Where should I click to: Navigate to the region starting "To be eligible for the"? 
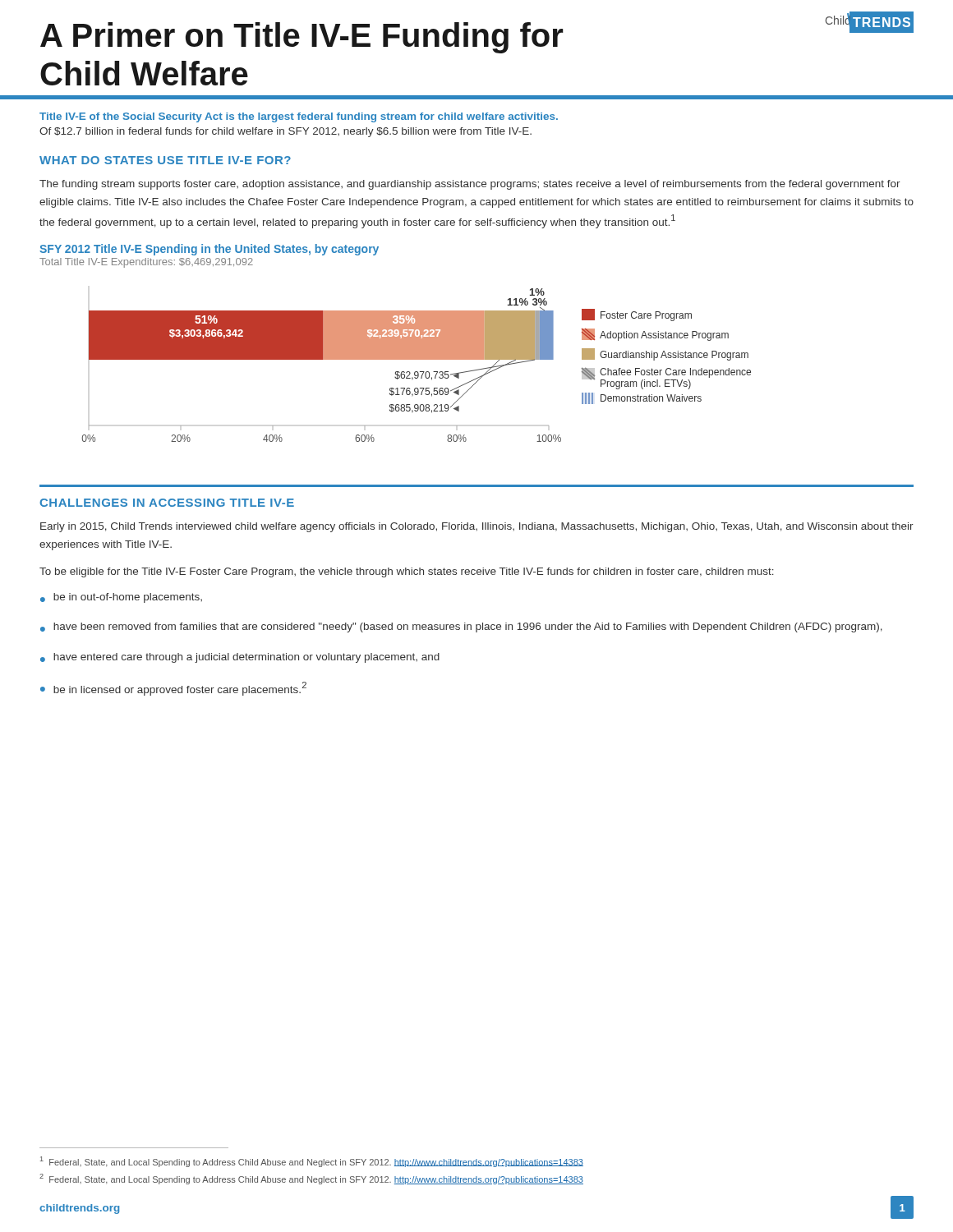click(407, 572)
